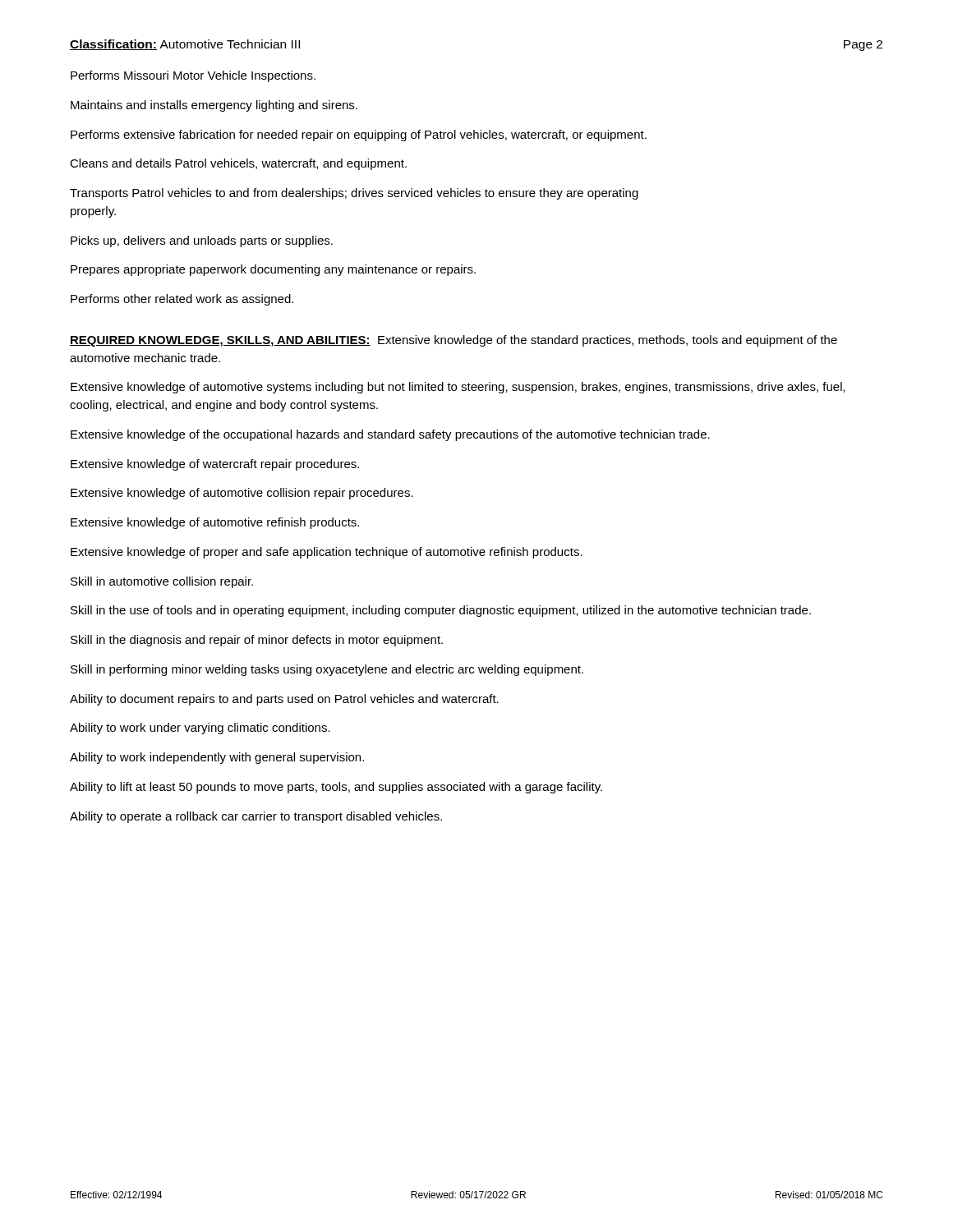Click on the list item that says "Ability to work under varying climatic conditions."

click(x=200, y=727)
